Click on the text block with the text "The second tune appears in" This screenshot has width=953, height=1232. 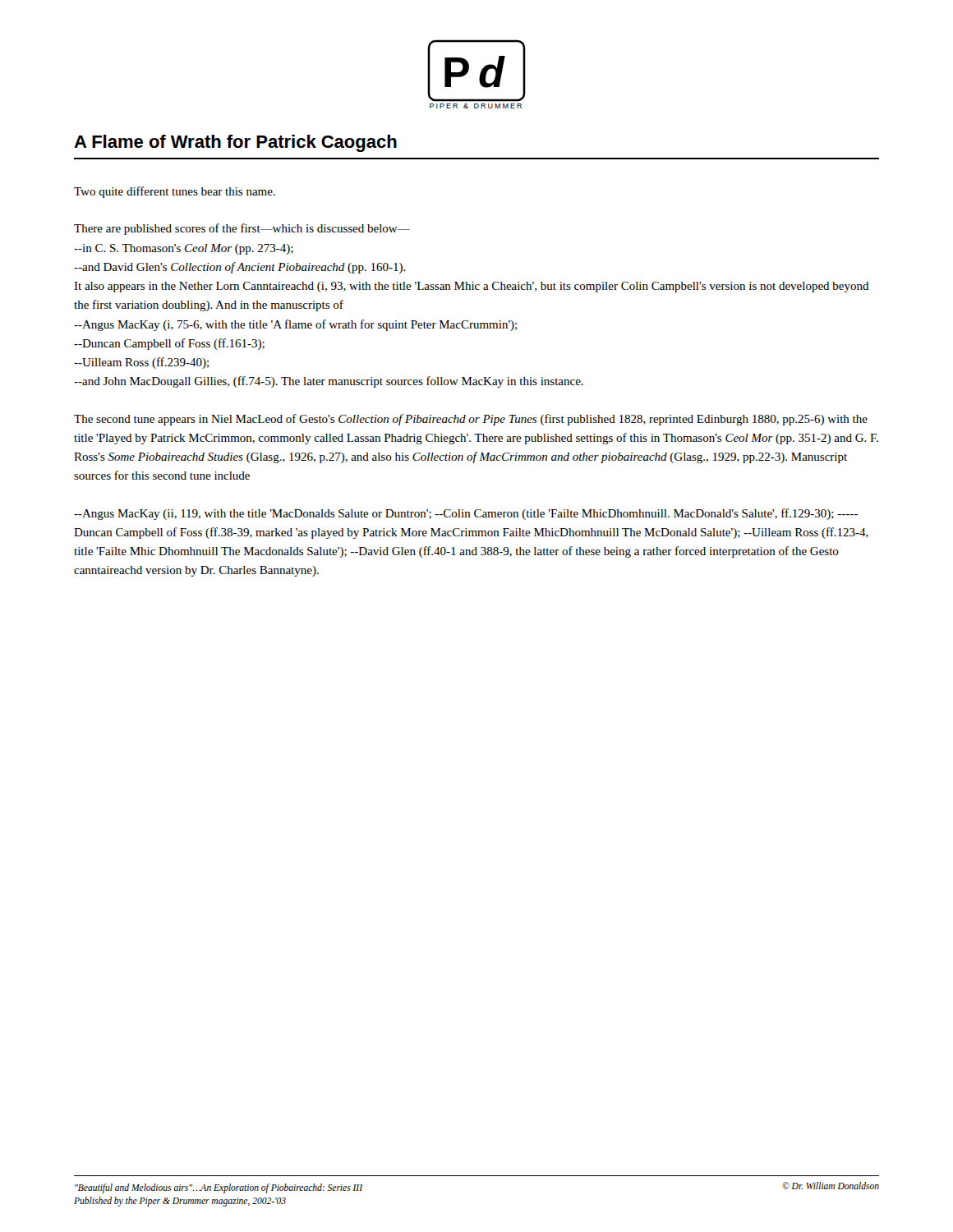pyautogui.click(x=476, y=447)
